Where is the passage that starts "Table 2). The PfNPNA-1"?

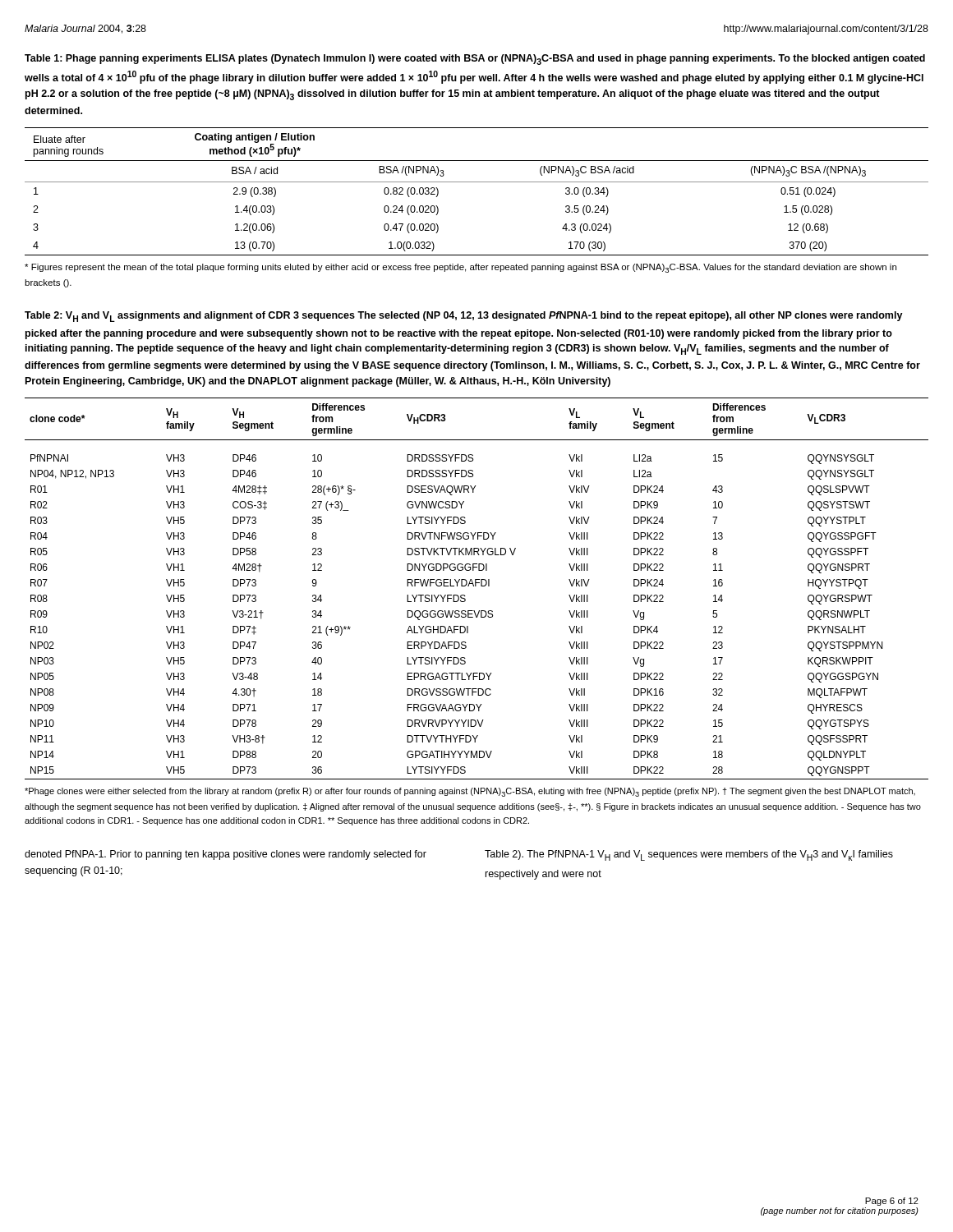point(689,864)
